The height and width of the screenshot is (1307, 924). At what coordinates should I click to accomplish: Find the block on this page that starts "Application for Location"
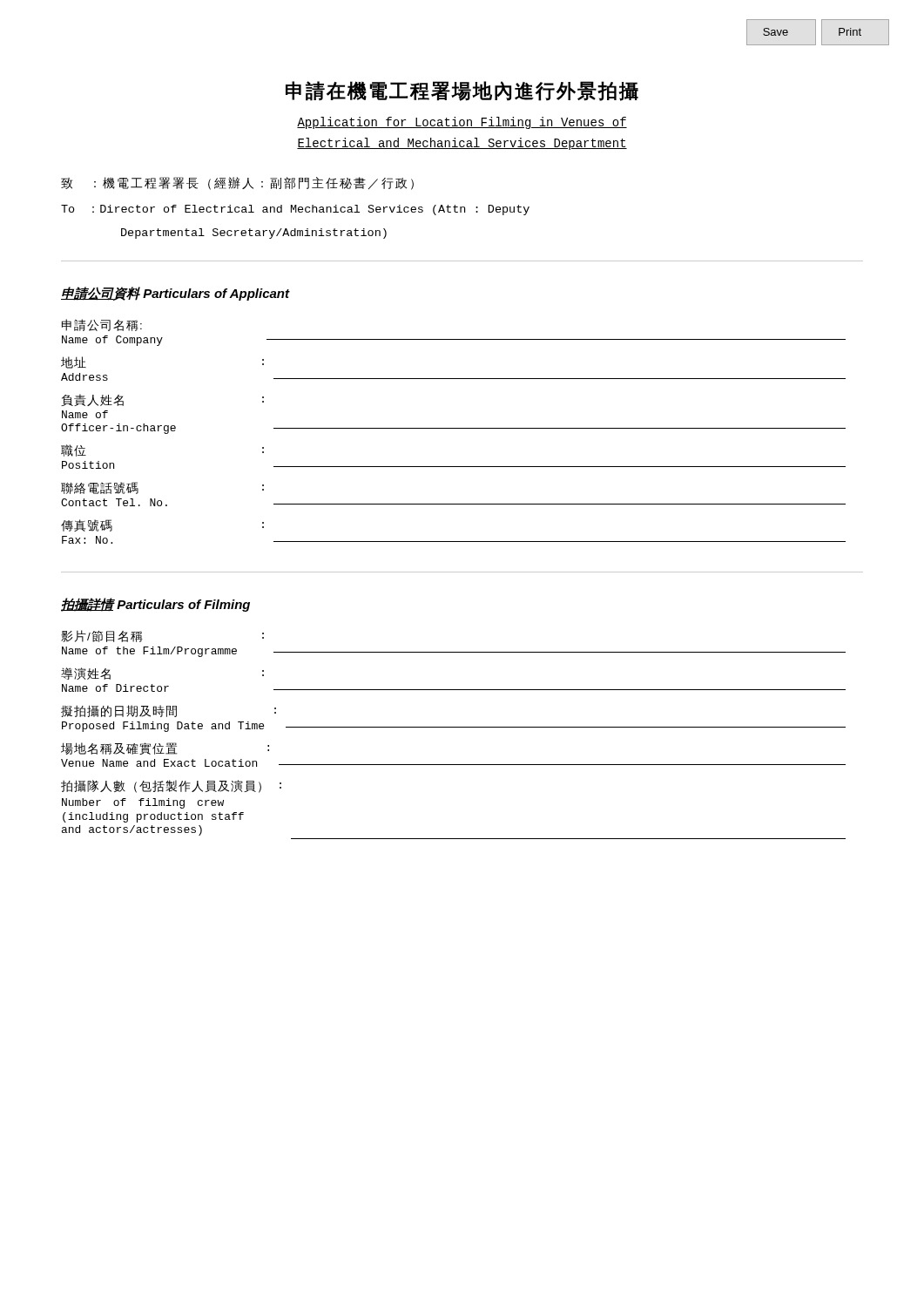tap(462, 133)
